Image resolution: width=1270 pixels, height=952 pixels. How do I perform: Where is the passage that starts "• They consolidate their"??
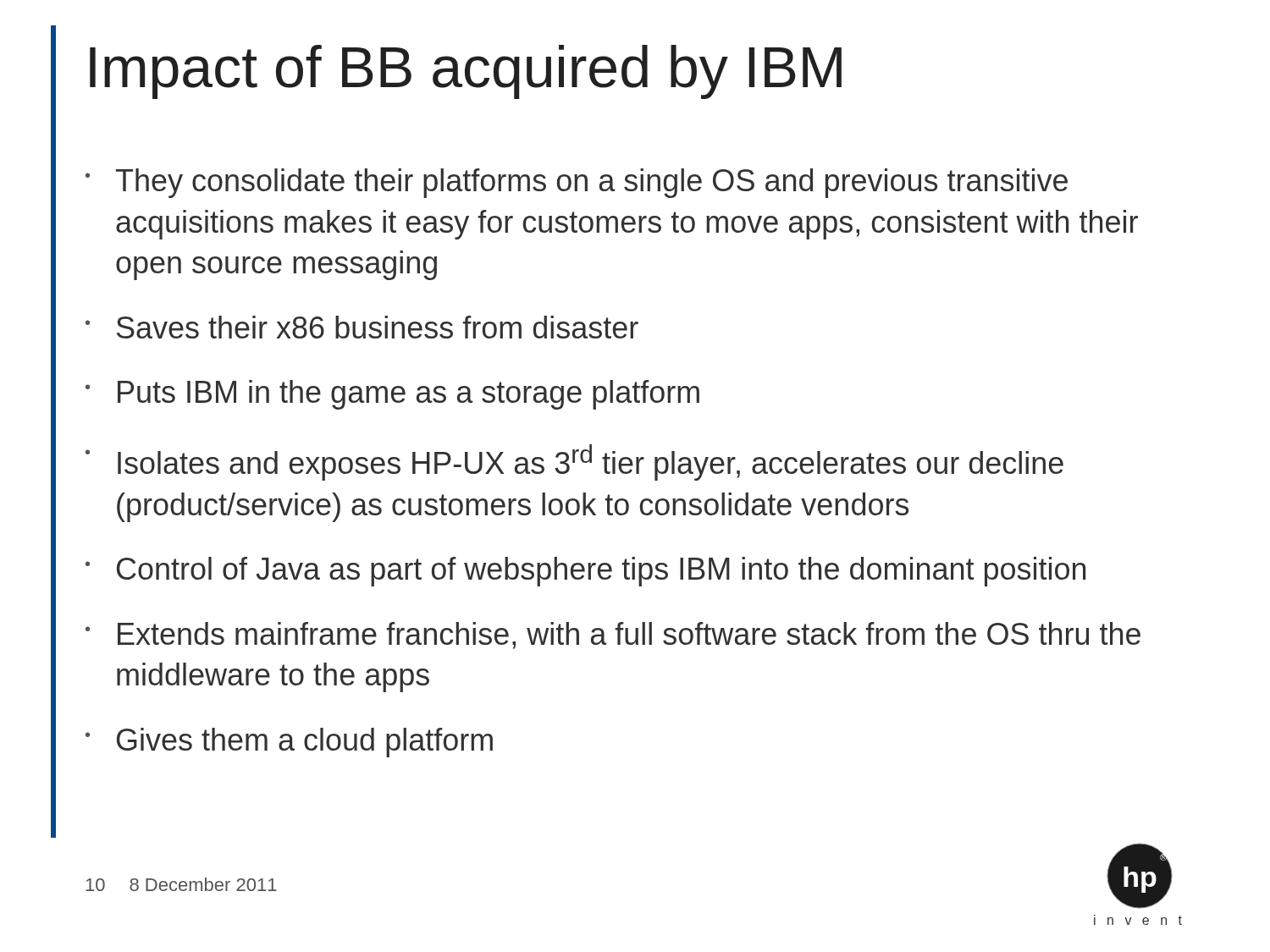635,222
